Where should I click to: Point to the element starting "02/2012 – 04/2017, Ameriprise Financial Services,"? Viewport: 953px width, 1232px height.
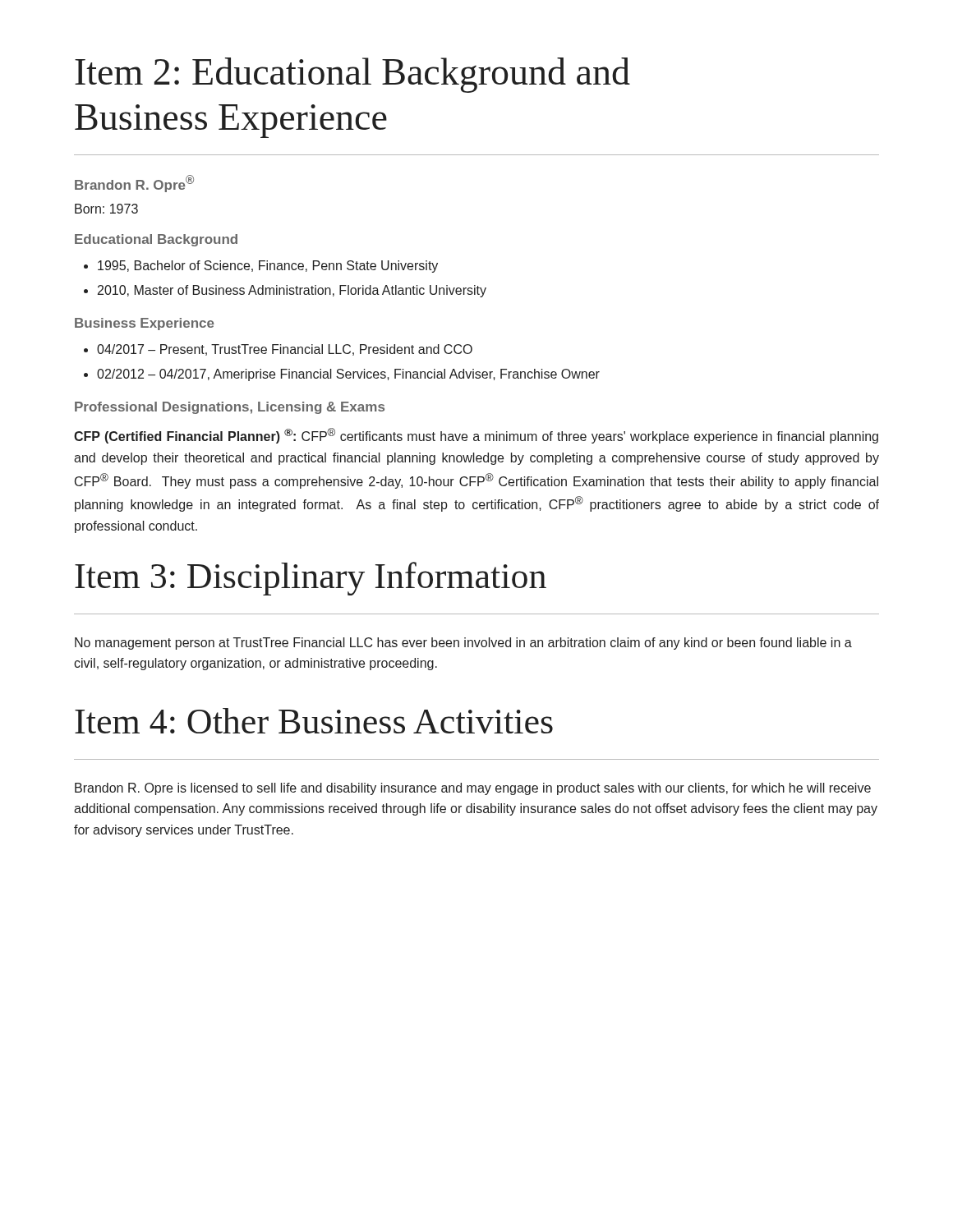tap(488, 375)
